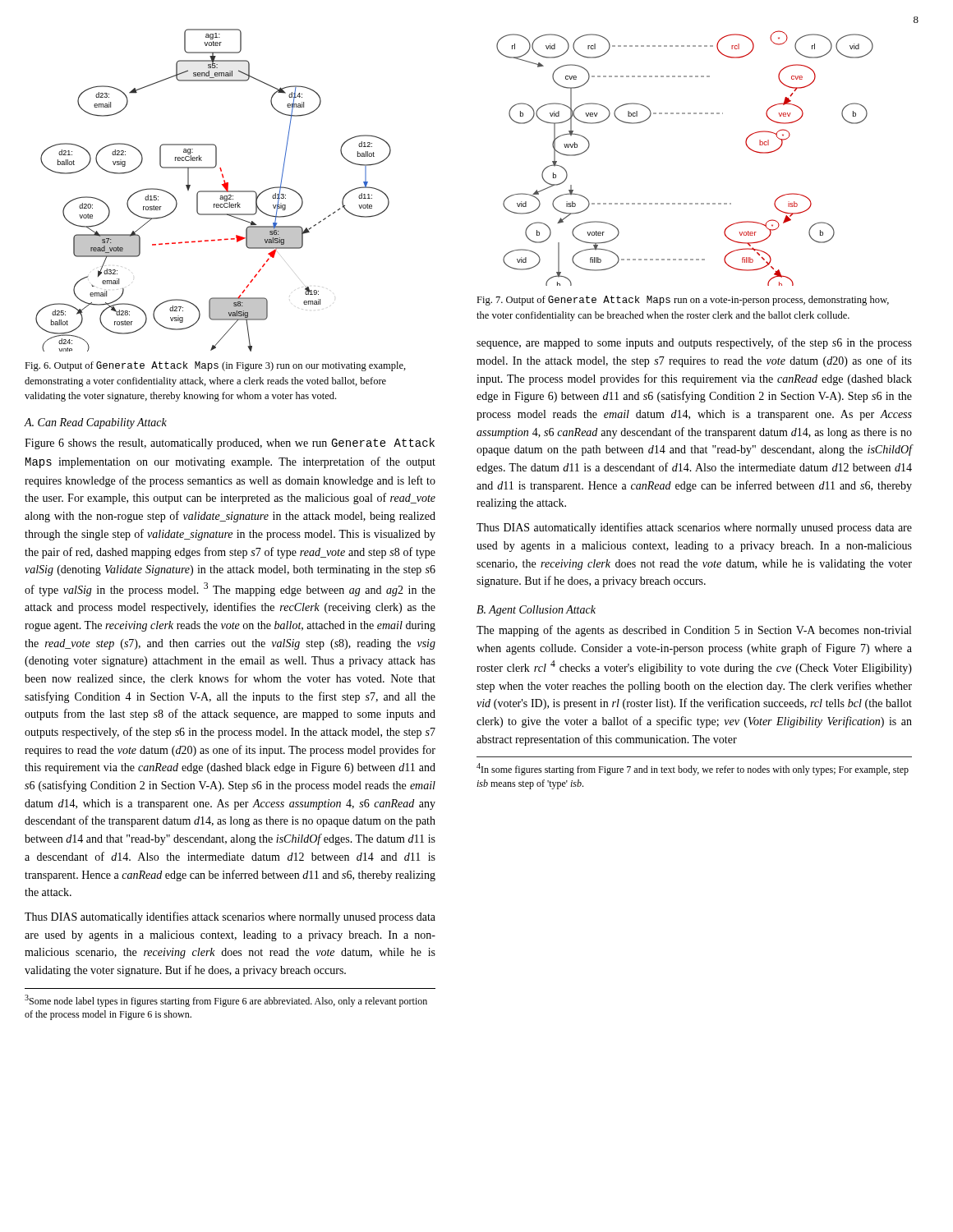953x1232 pixels.
Task: Locate the block of text that opens with "4In some figures starting from Figure 7"
Action: pyautogui.click(x=693, y=776)
